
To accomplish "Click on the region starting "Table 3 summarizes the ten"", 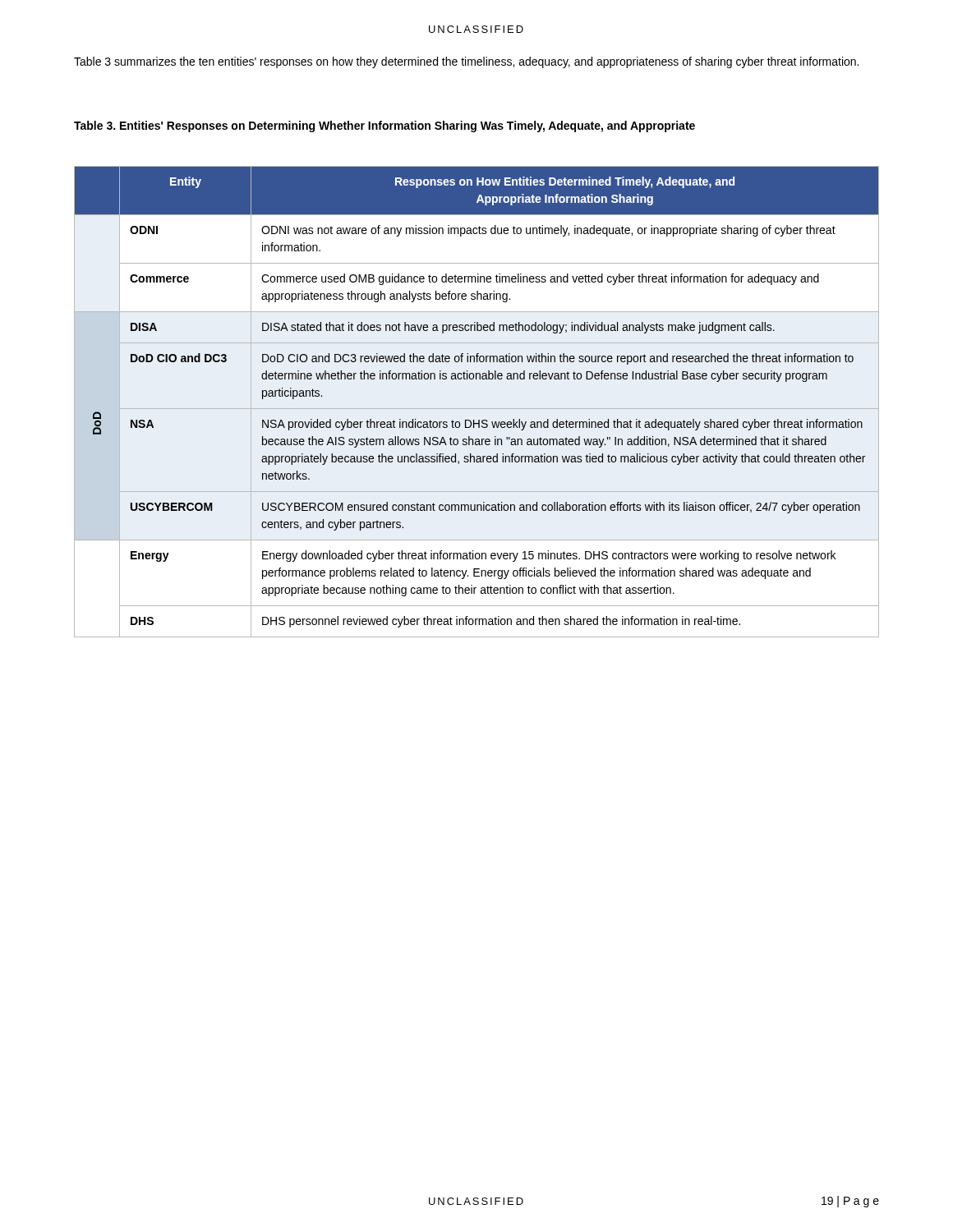I will point(467,62).
